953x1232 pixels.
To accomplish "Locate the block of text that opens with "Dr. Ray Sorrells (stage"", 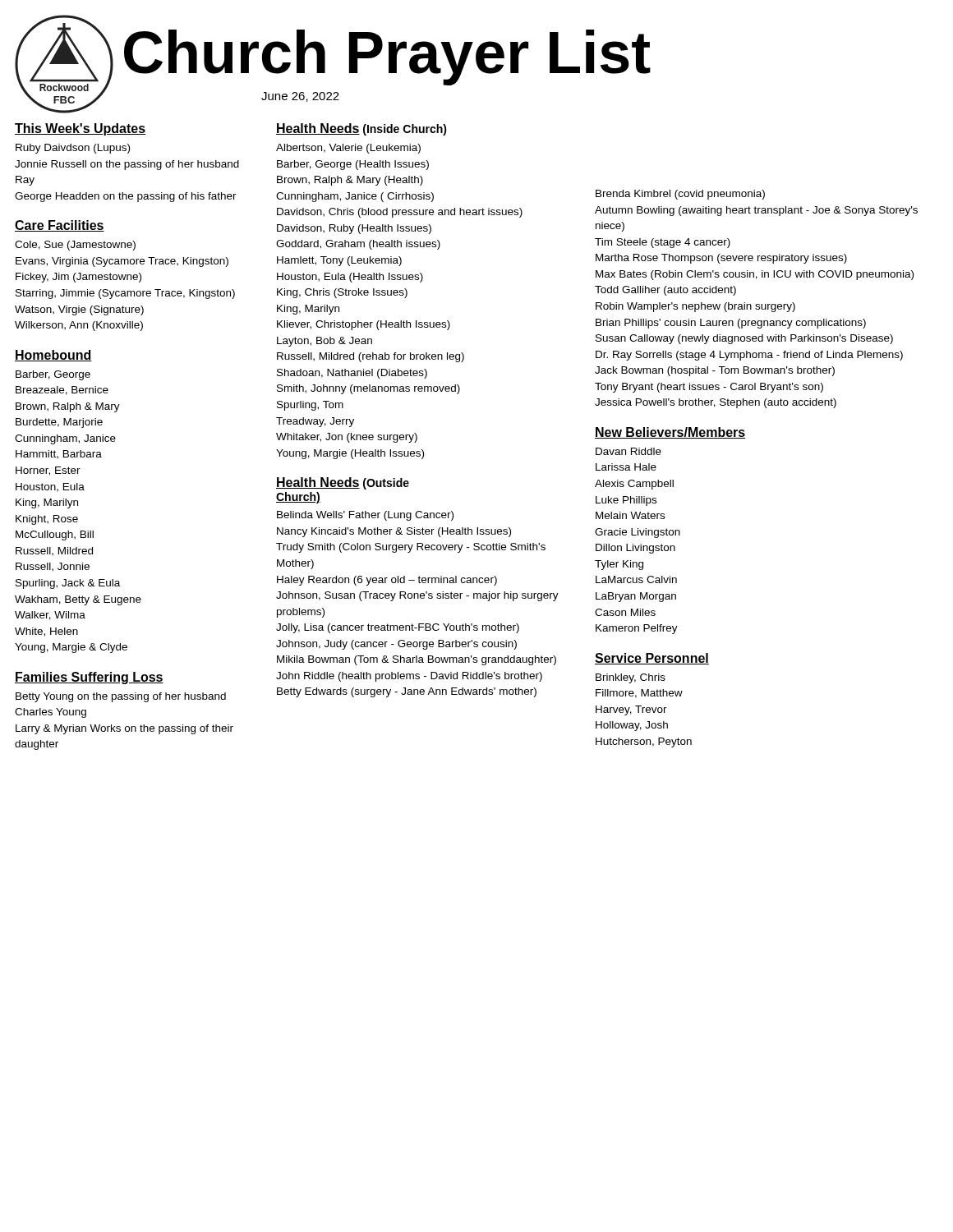I will 749,354.
